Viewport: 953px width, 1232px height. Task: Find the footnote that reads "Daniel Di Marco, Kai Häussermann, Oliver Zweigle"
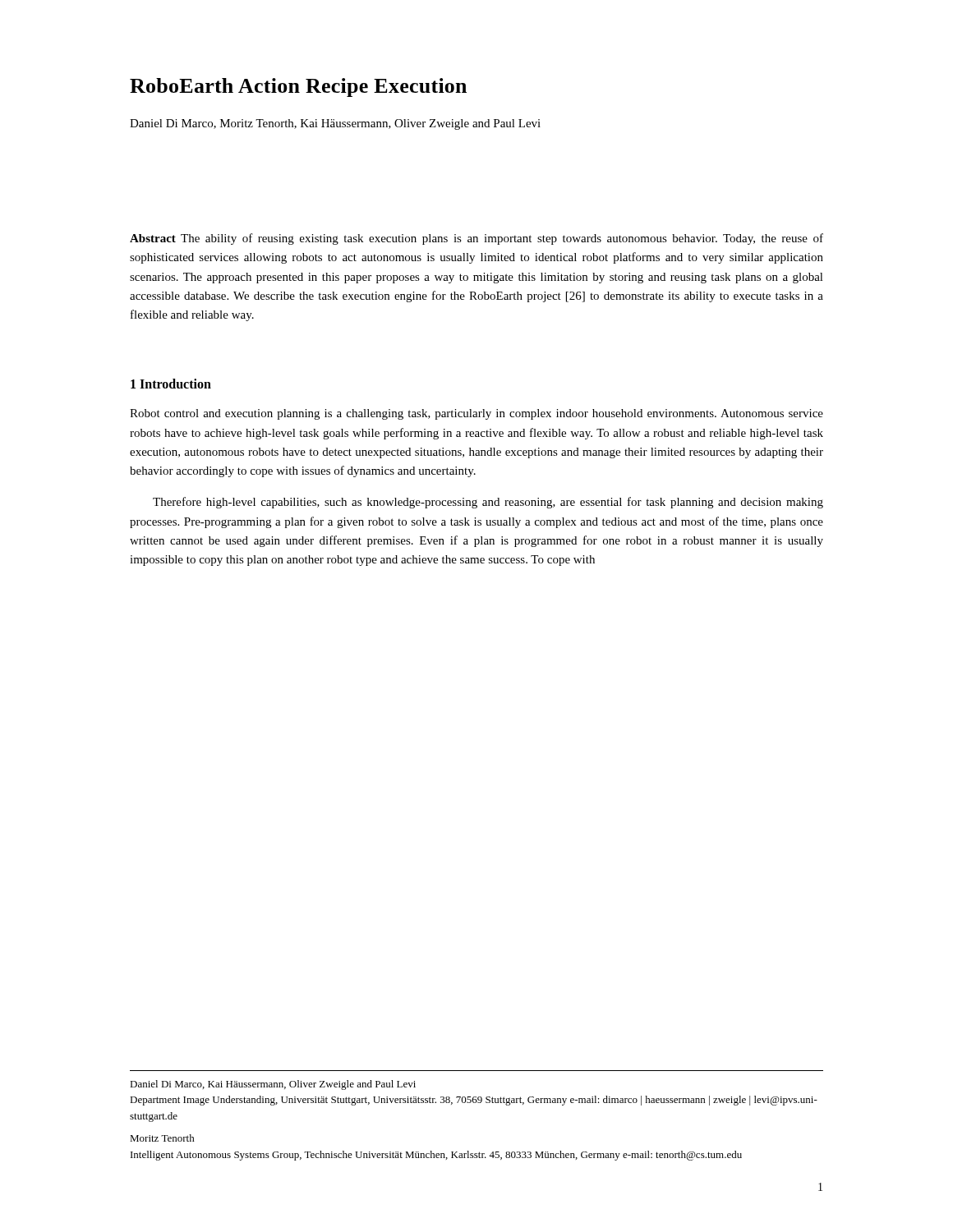[x=273, y=1085]
